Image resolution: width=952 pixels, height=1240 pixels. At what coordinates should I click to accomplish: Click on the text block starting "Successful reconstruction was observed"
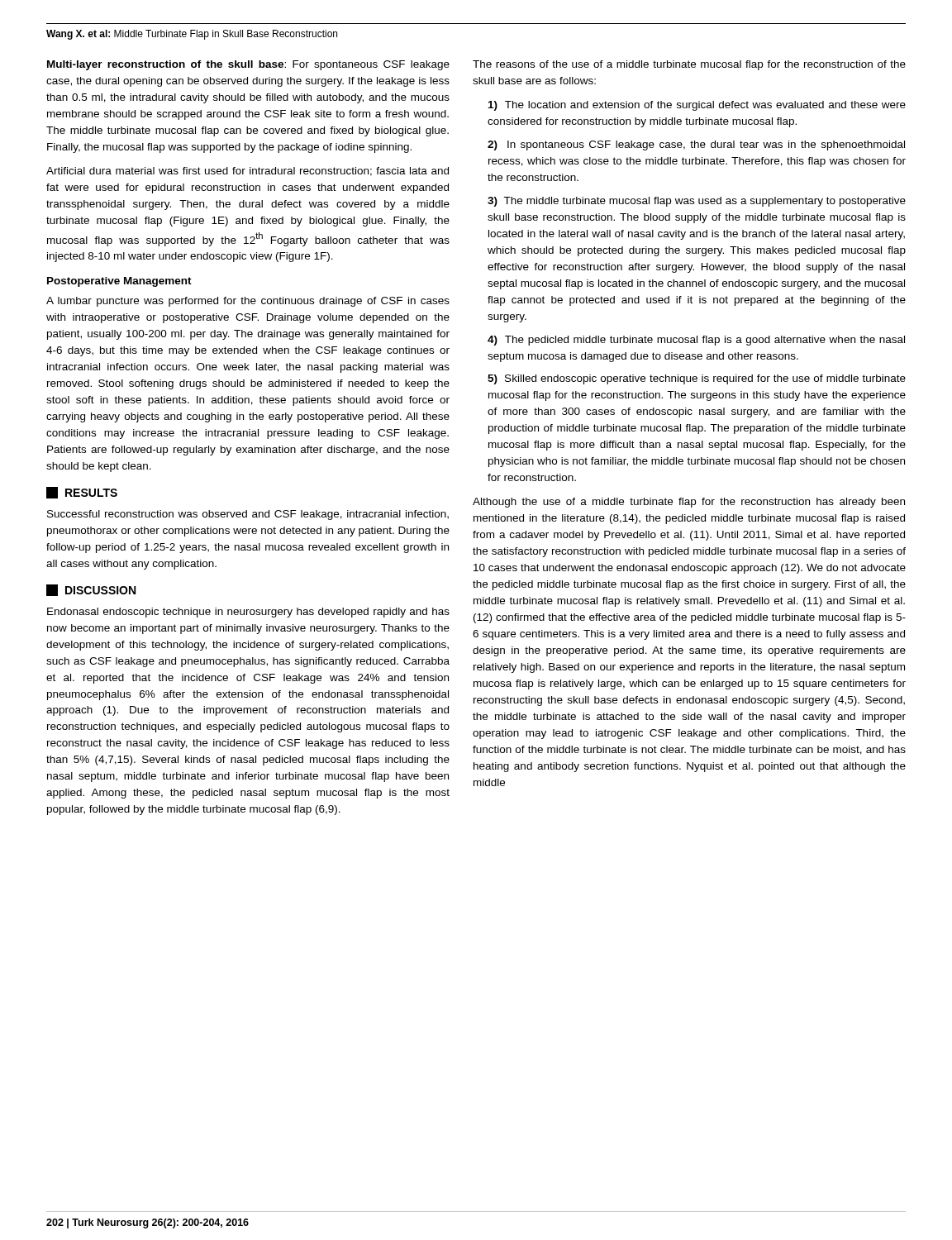[248, 539]
